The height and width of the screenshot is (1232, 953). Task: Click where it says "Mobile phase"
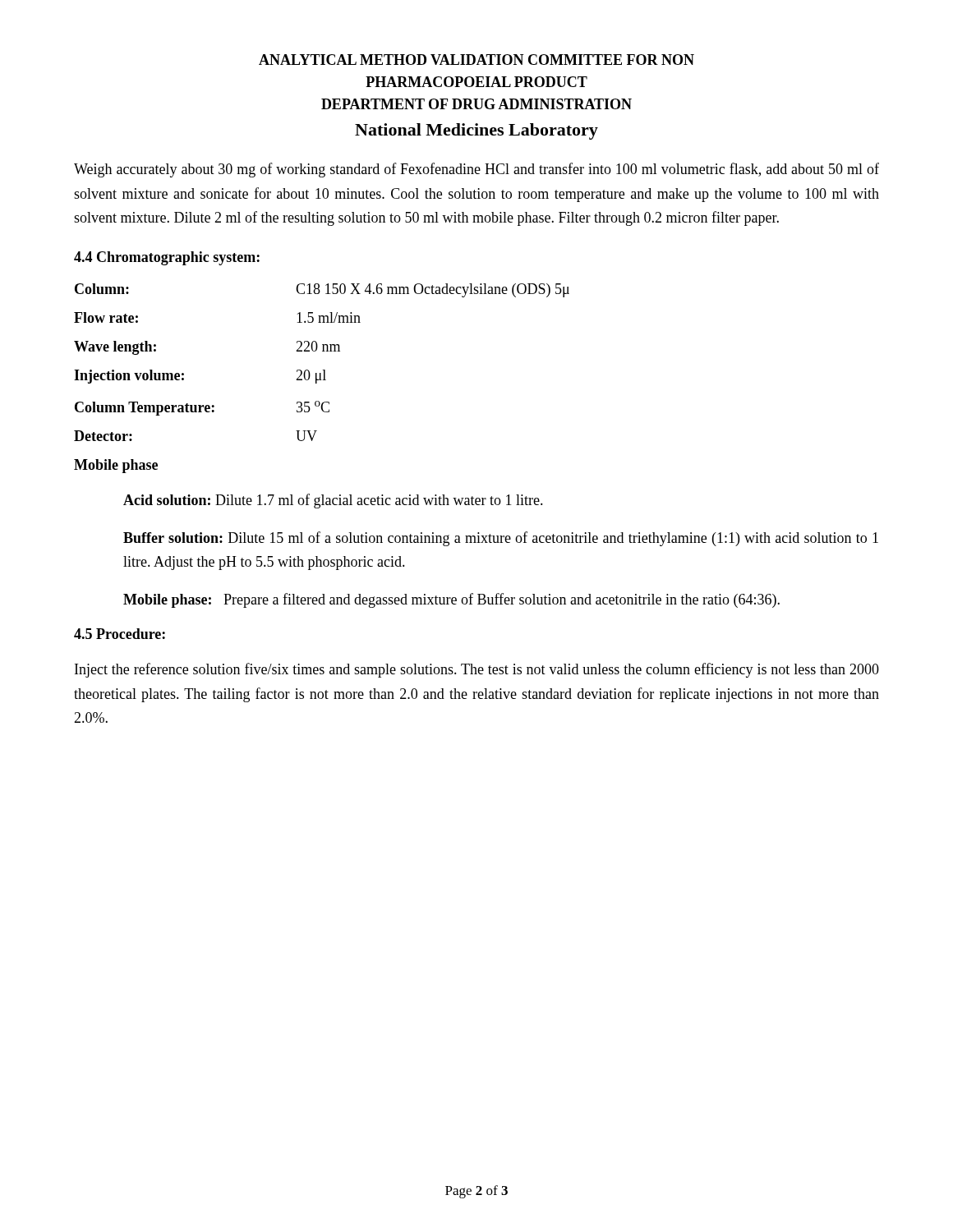click(x=116, y=465)
